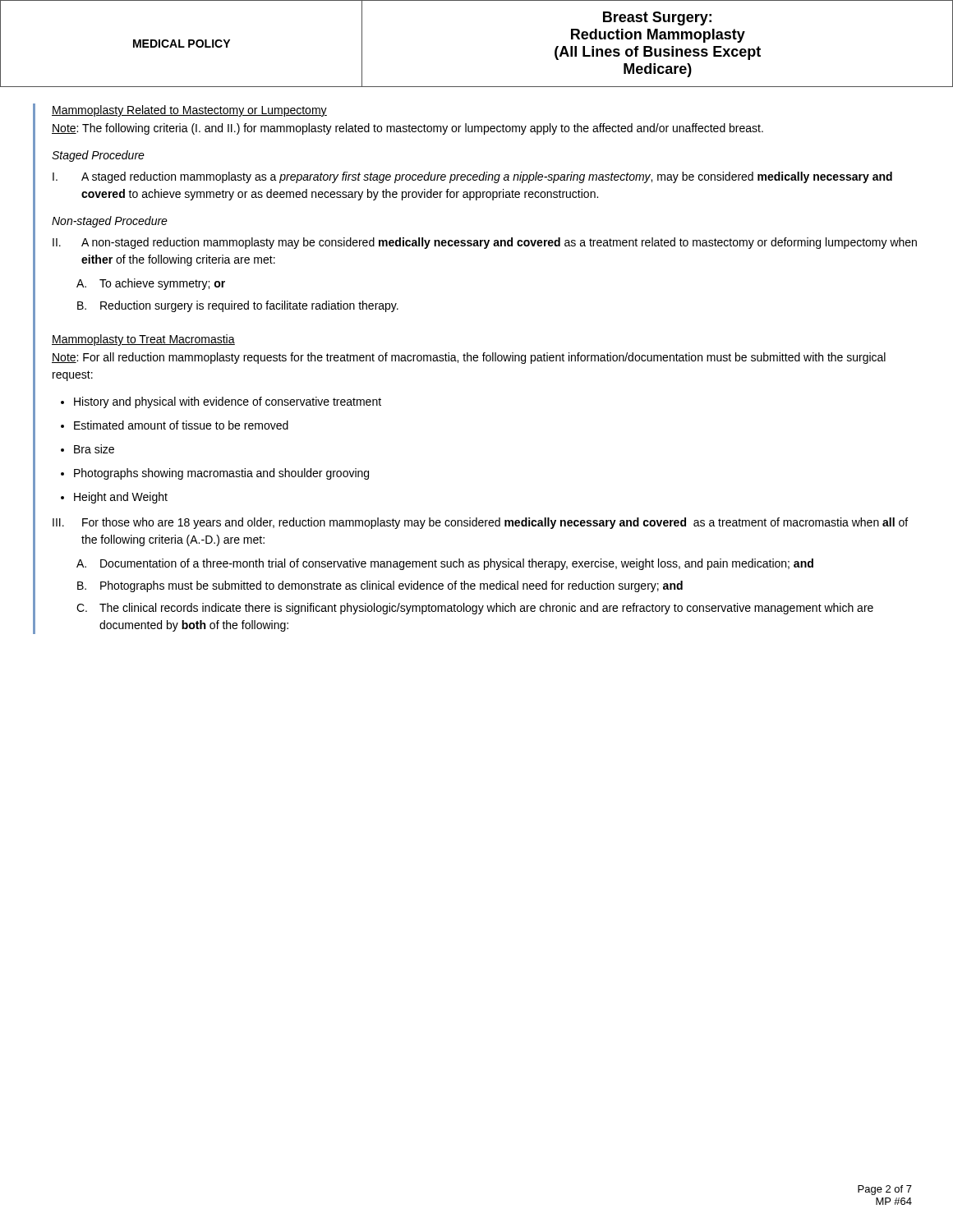Locate the list item with the text "History and physical with evidence of conservative treatment"
Screen dimensions: 1232x953
pos(228,402)
